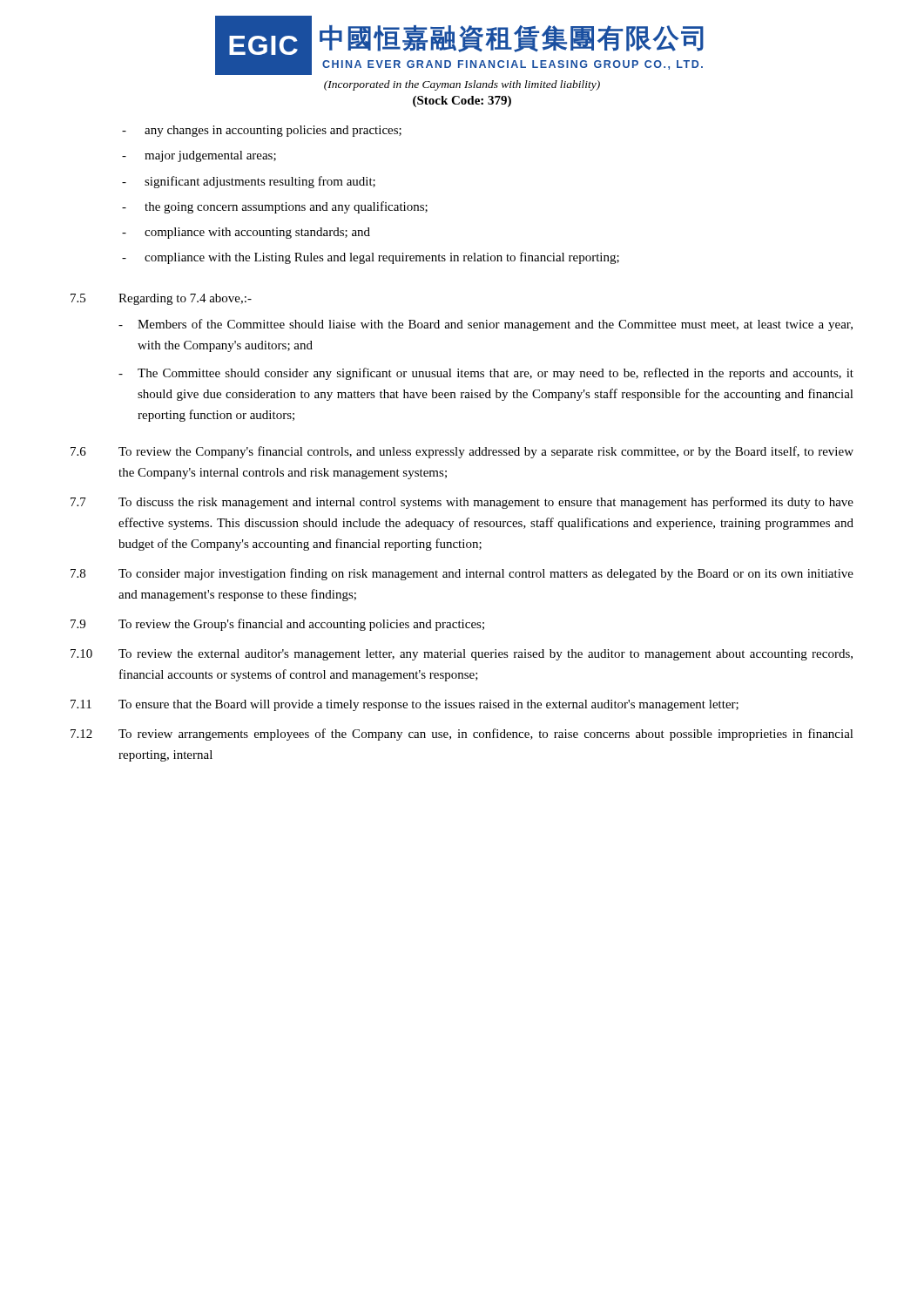Find the element starting "9 To review the Group's financial"
This screenshot has width=924, height=1307.
tap(462, 623)
